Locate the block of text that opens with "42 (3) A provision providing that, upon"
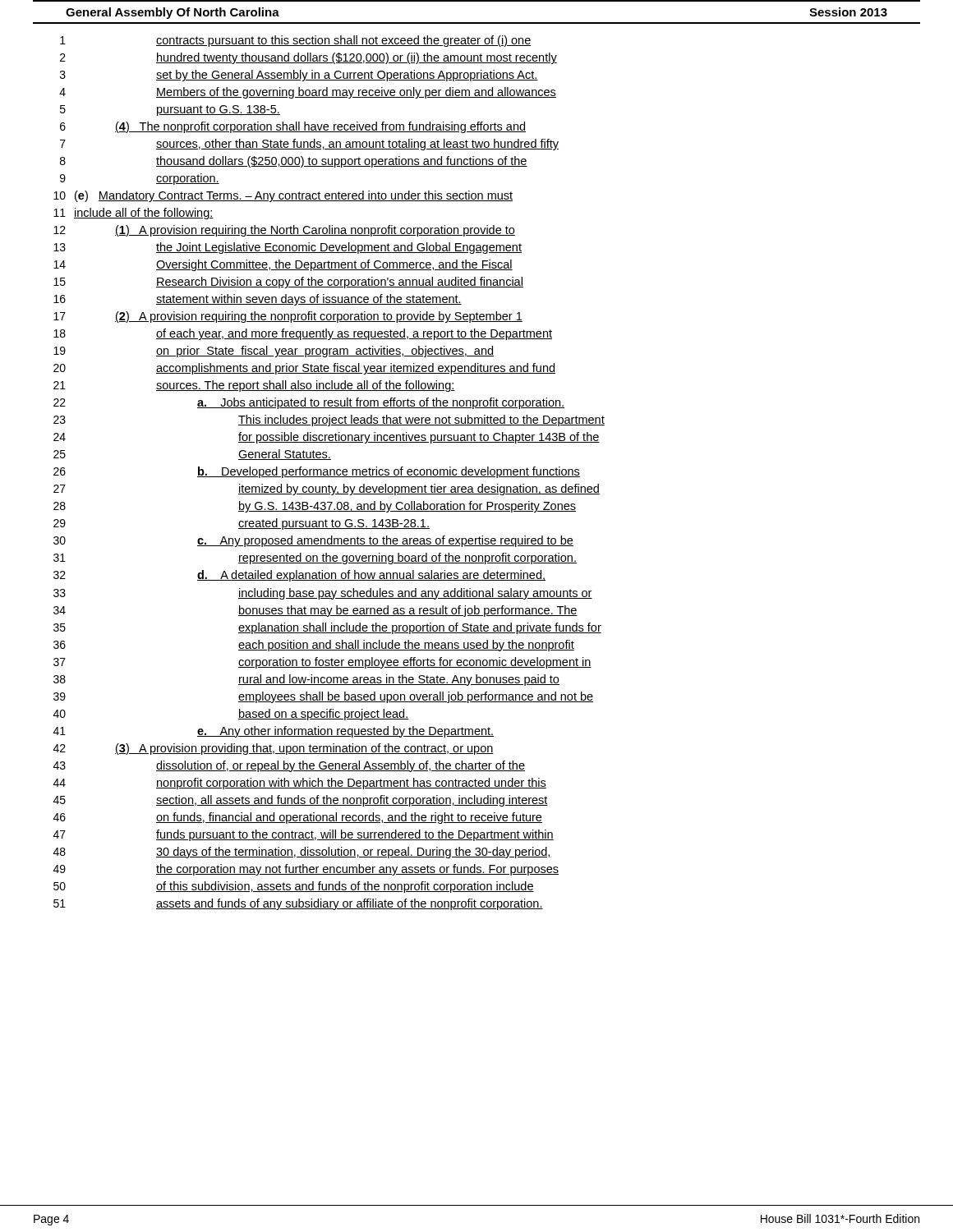This screenshot has height=1232, width=953. point(476,826)
